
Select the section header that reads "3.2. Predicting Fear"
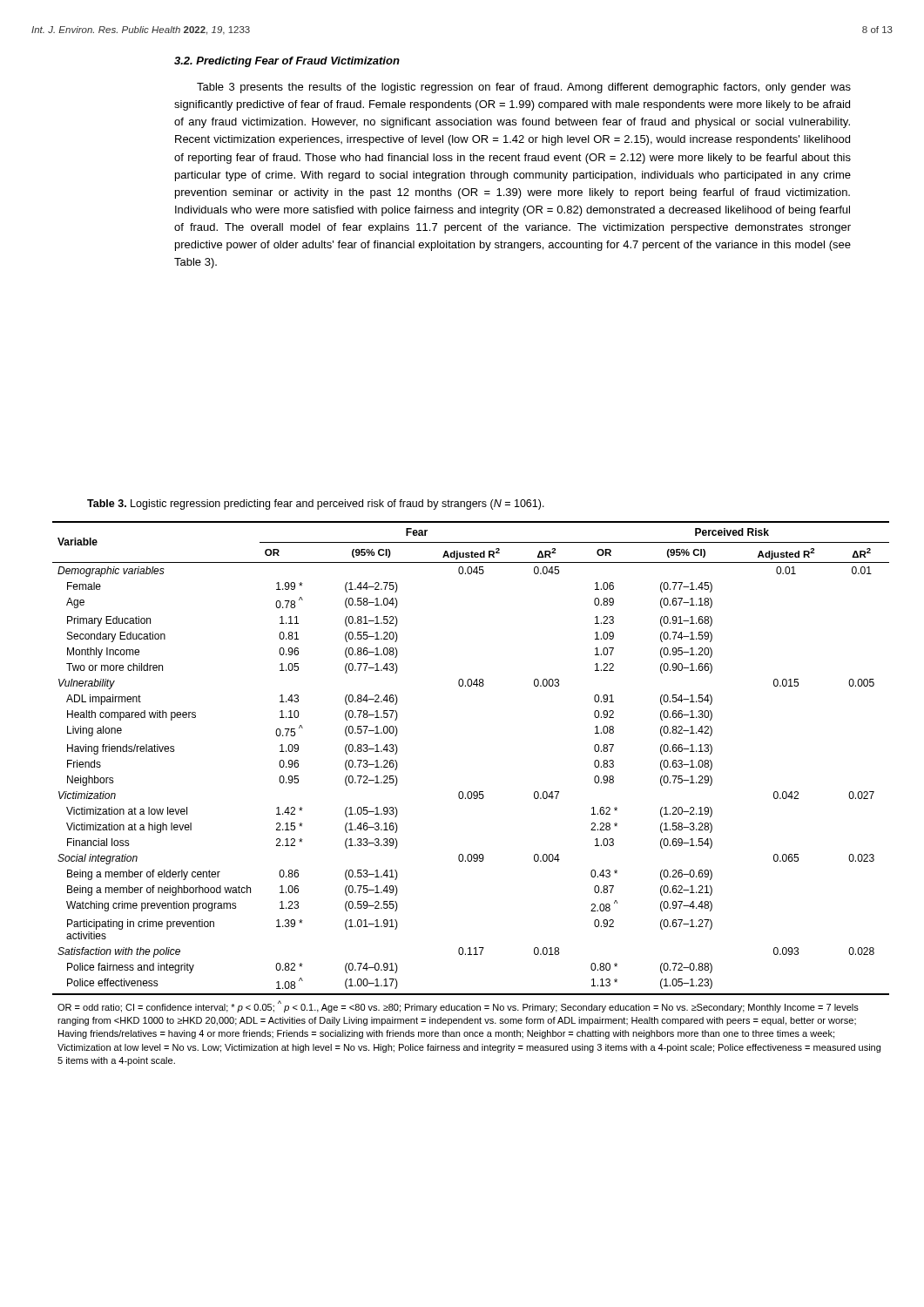pyautogui.click(x=287, y=61)
